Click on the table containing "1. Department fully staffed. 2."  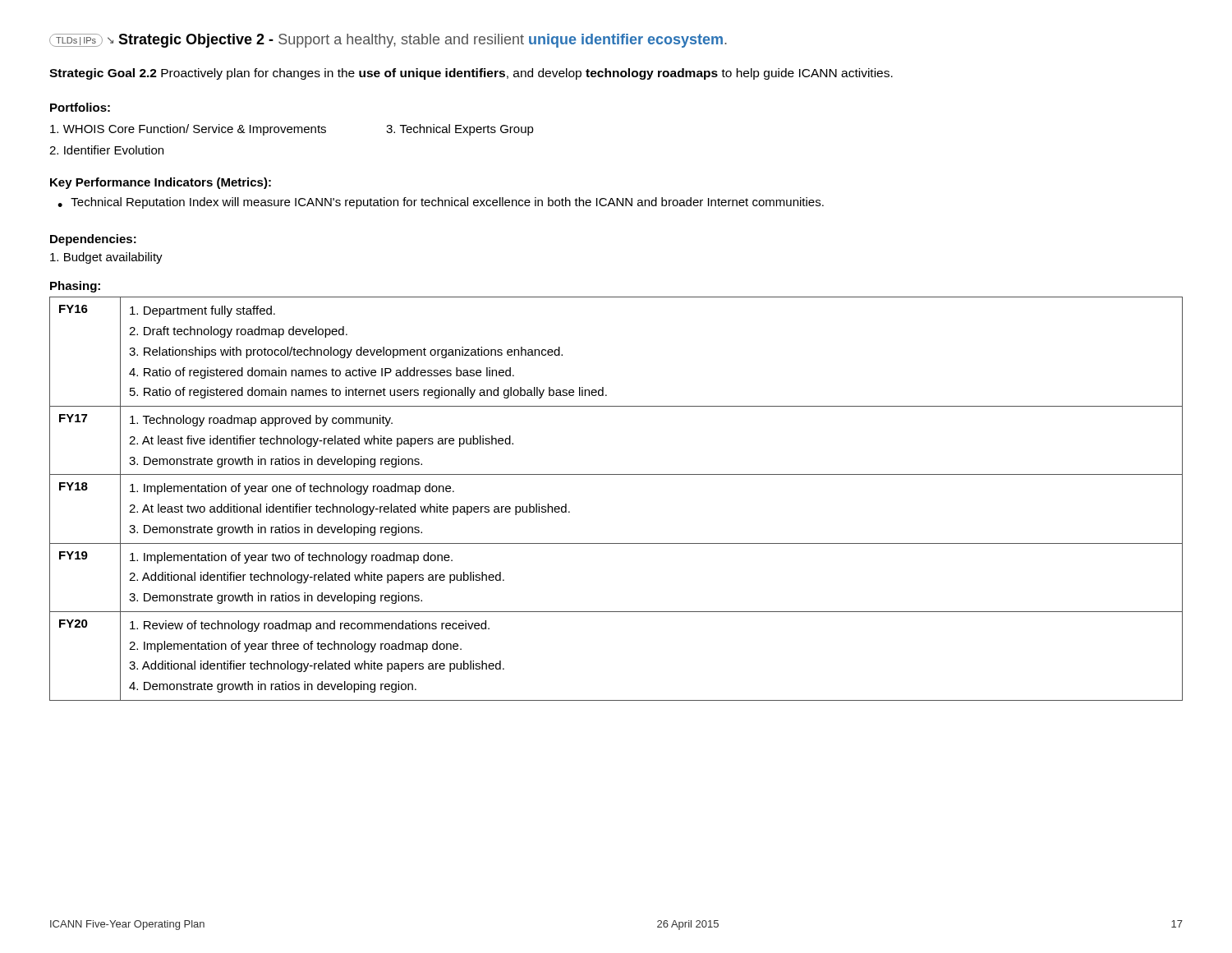pyautogui.click(x=616, y=499)
